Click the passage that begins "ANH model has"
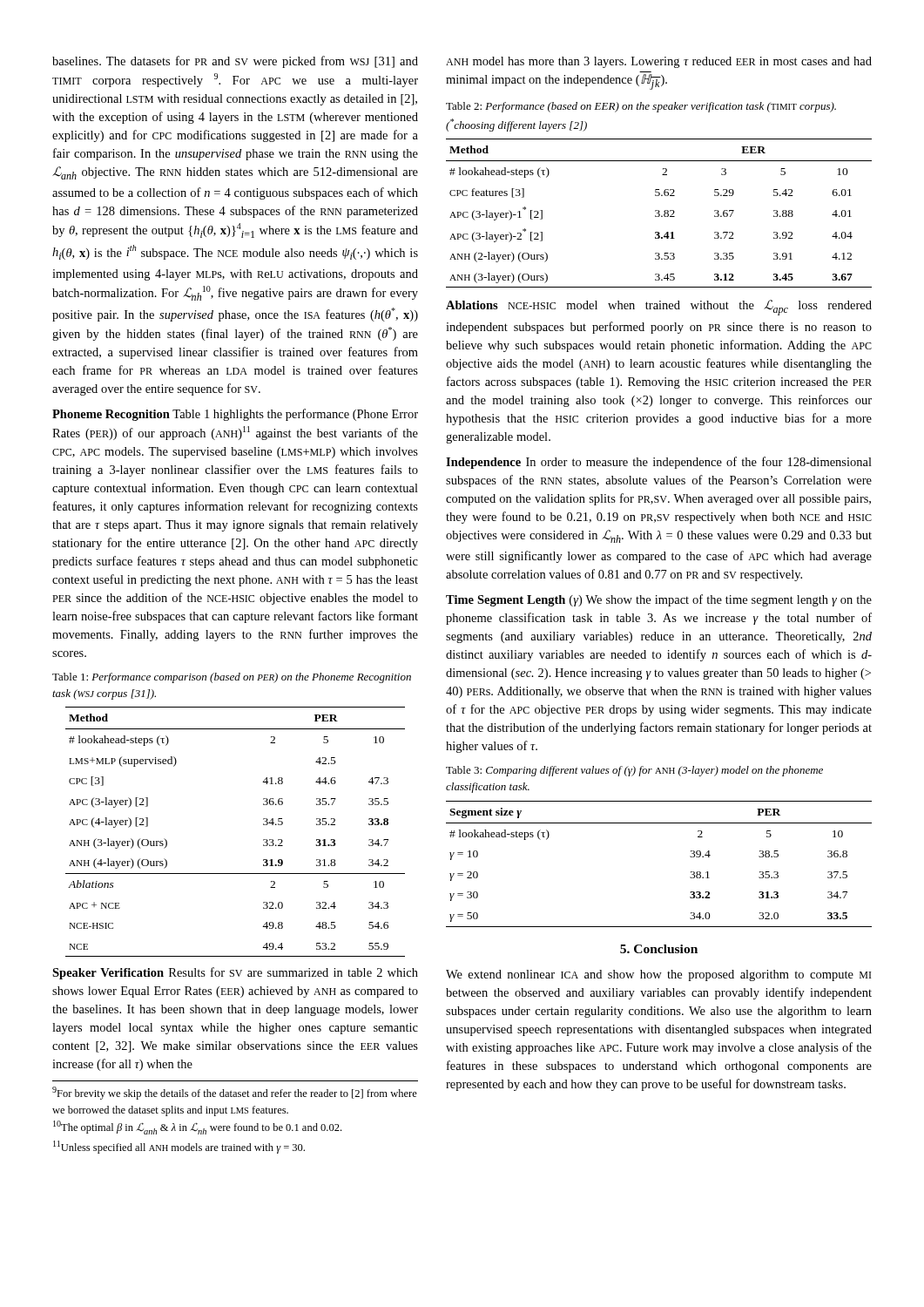The image size is (924, 1307). click(659, 72)
